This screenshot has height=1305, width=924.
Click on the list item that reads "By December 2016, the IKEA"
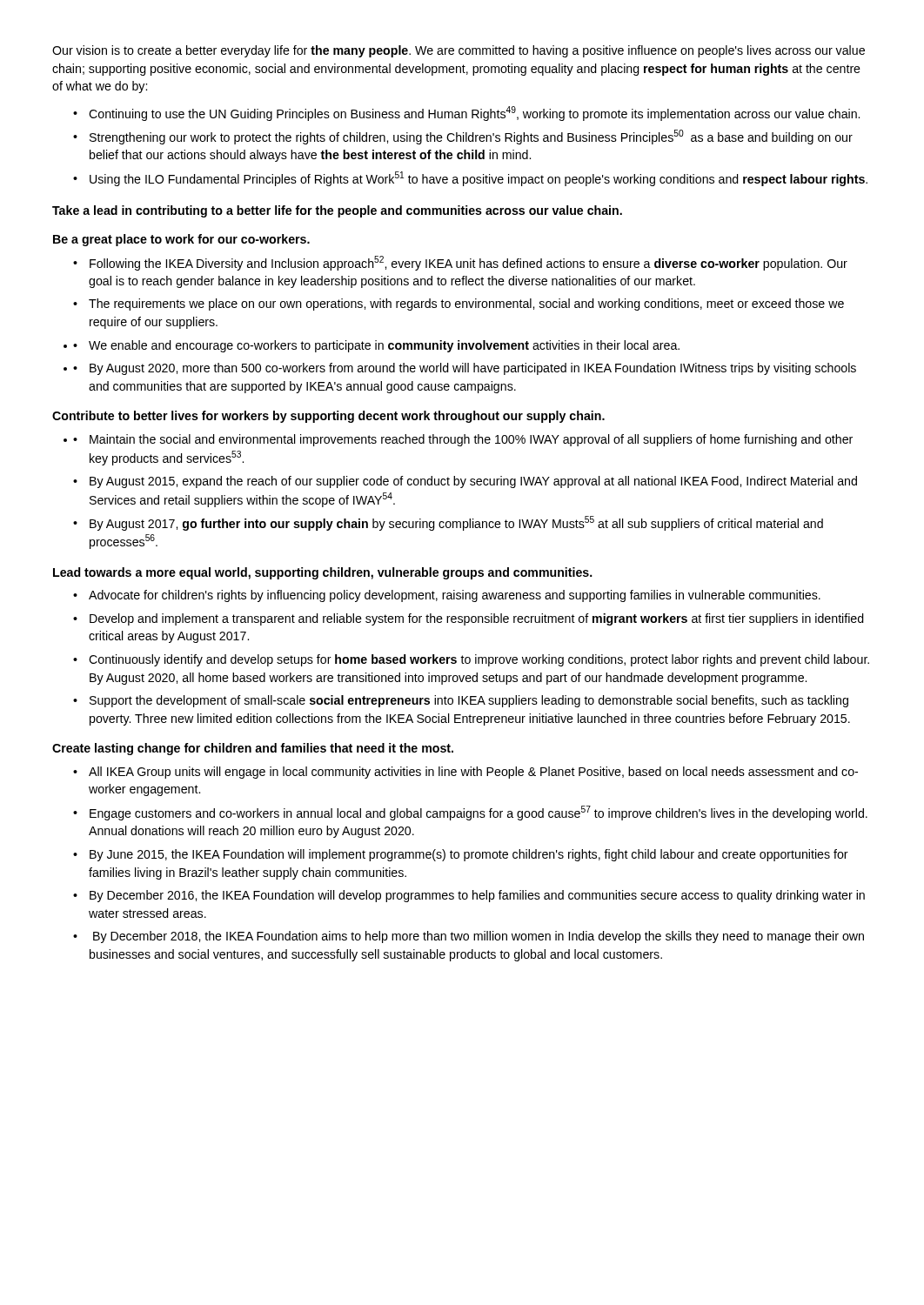[477, 904]
